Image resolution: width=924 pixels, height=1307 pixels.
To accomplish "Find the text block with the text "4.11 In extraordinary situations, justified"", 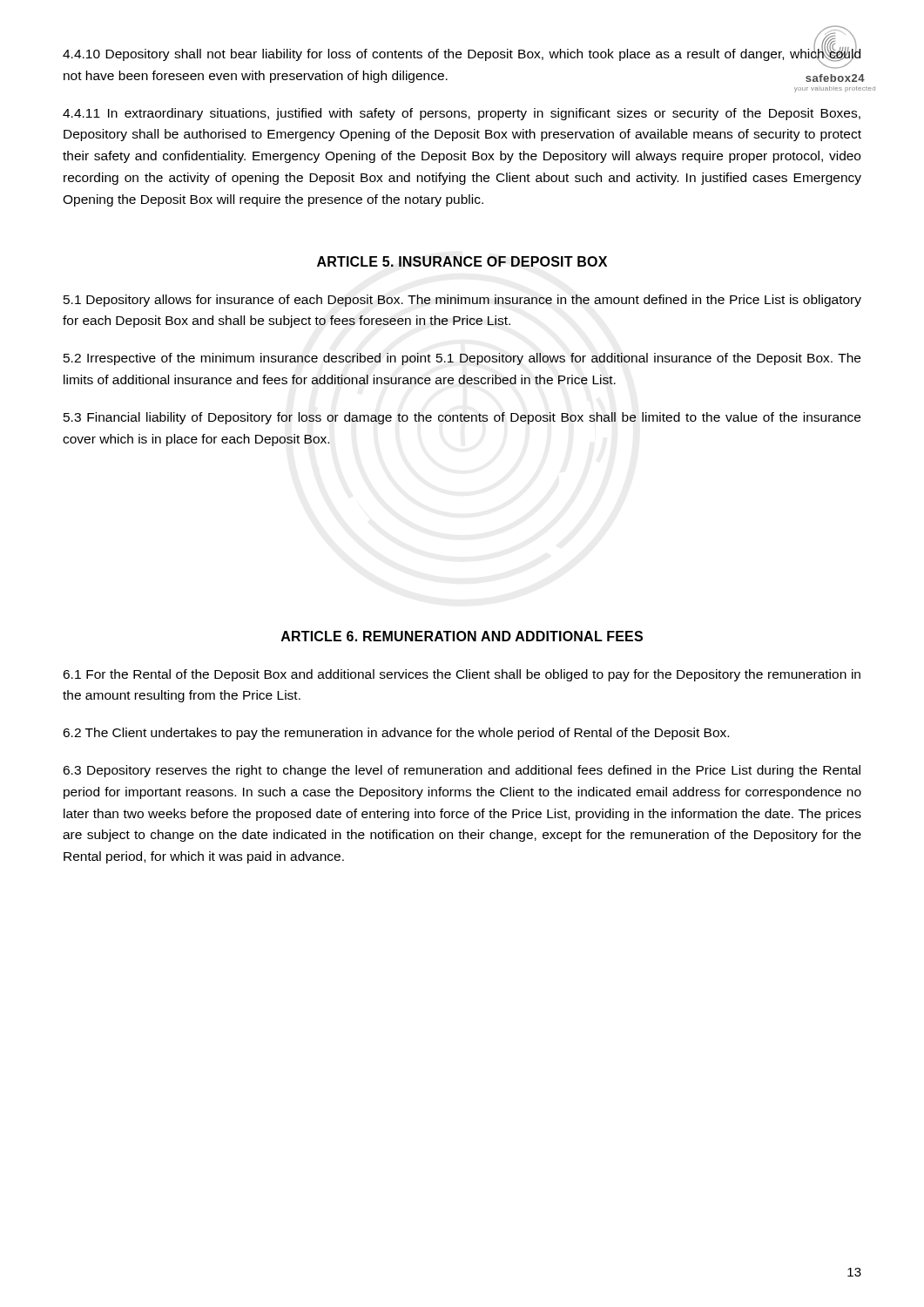I will pos(462,156).
